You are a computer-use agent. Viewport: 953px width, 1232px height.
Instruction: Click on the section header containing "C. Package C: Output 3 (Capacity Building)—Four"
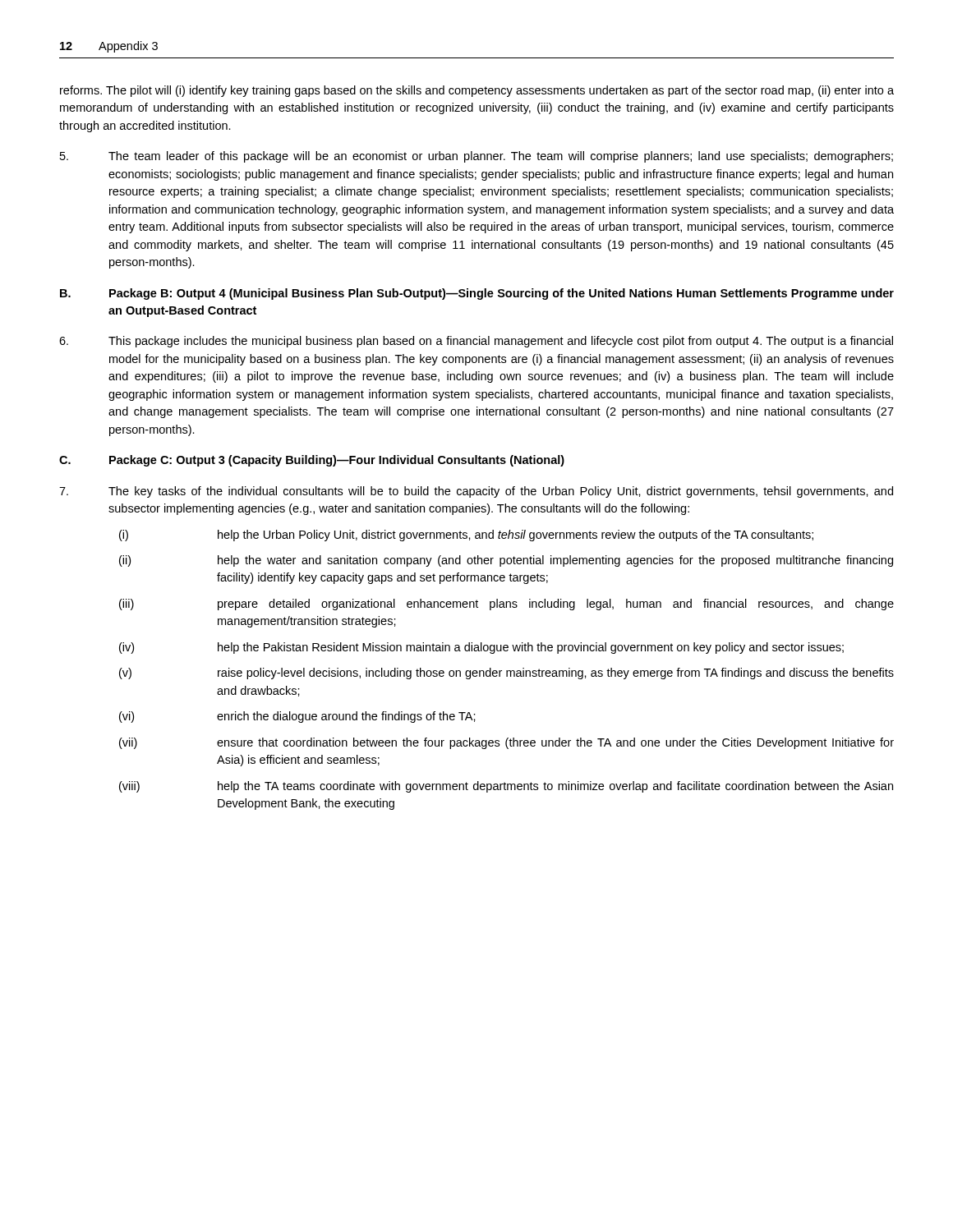(x=476, y=461)
